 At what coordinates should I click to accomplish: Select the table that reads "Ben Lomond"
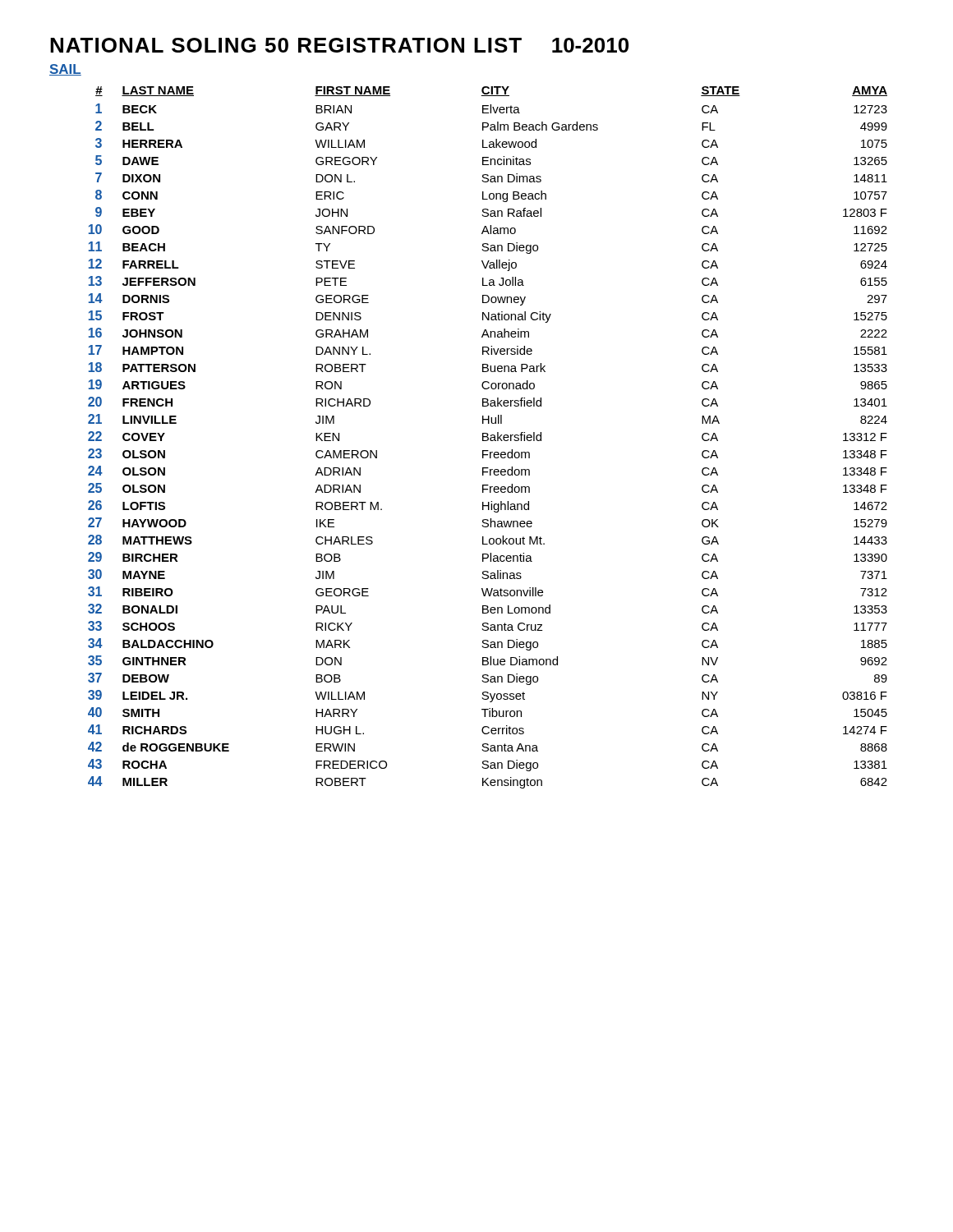click(476, 436)
